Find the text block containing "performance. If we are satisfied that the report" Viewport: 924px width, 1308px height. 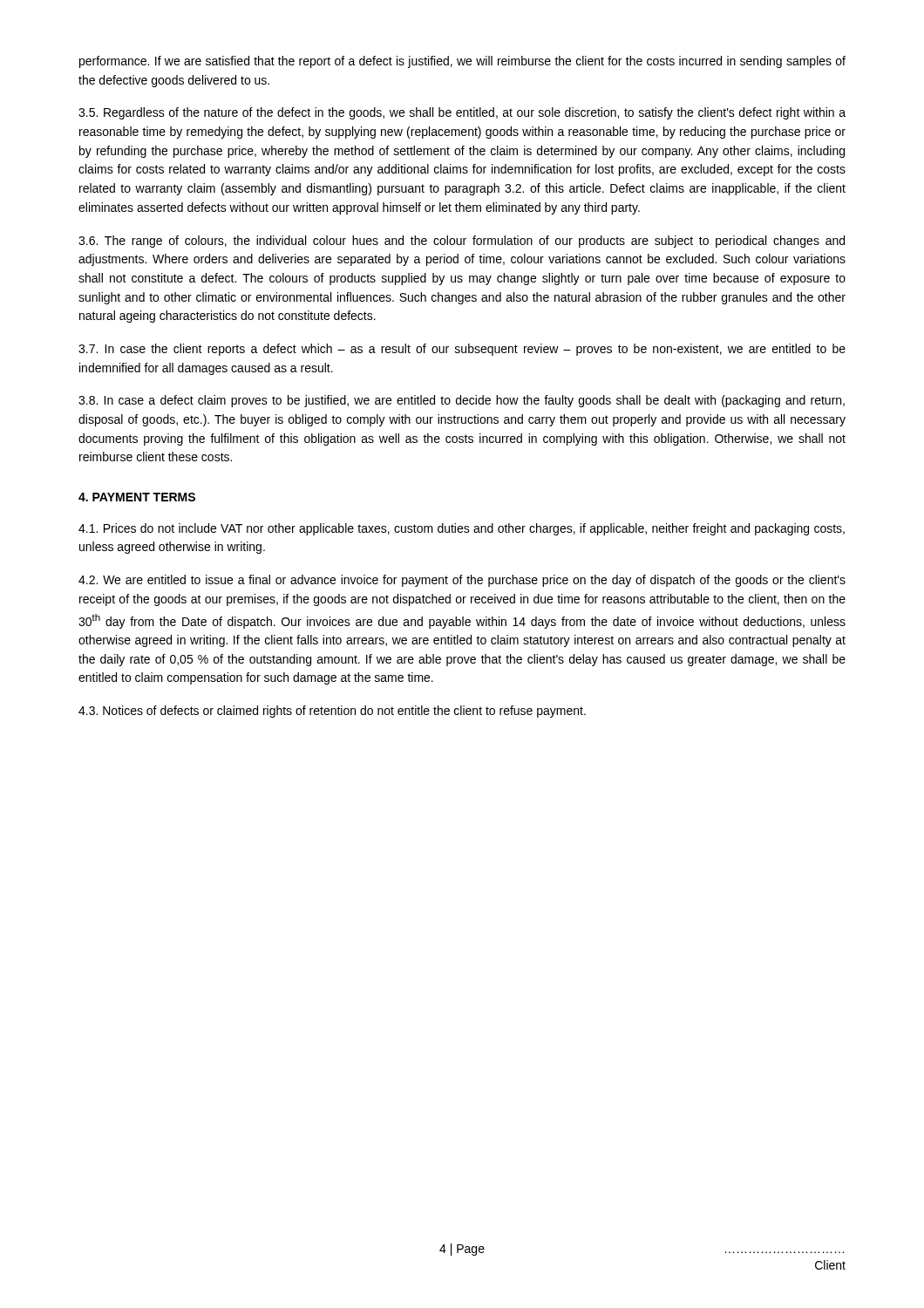(462, 71)
